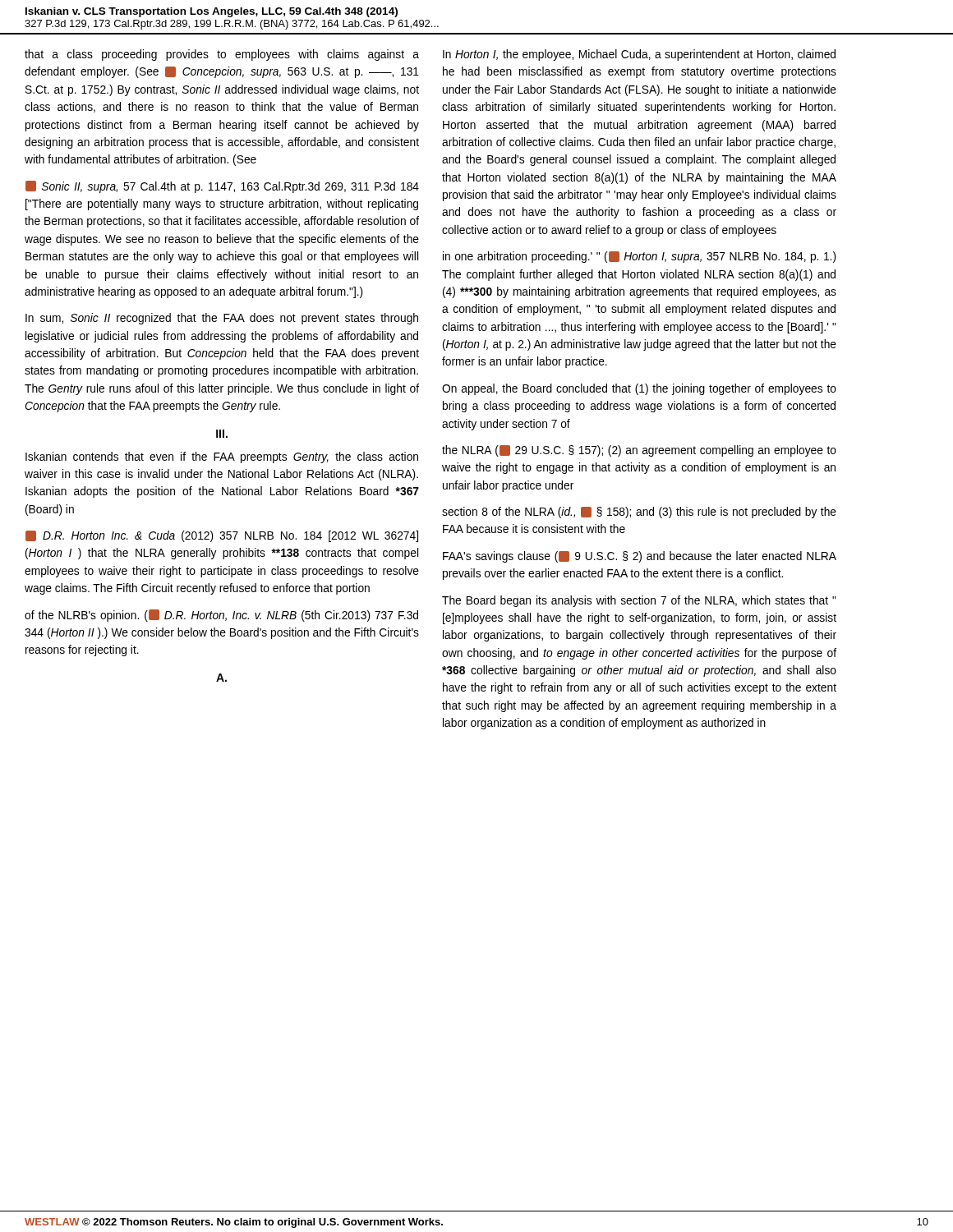This screenshot has width=953, height=1232.
Task: Click on the text block that says "Iskanian contends that even if the FAA preempts"
Action: click(222, 554)
